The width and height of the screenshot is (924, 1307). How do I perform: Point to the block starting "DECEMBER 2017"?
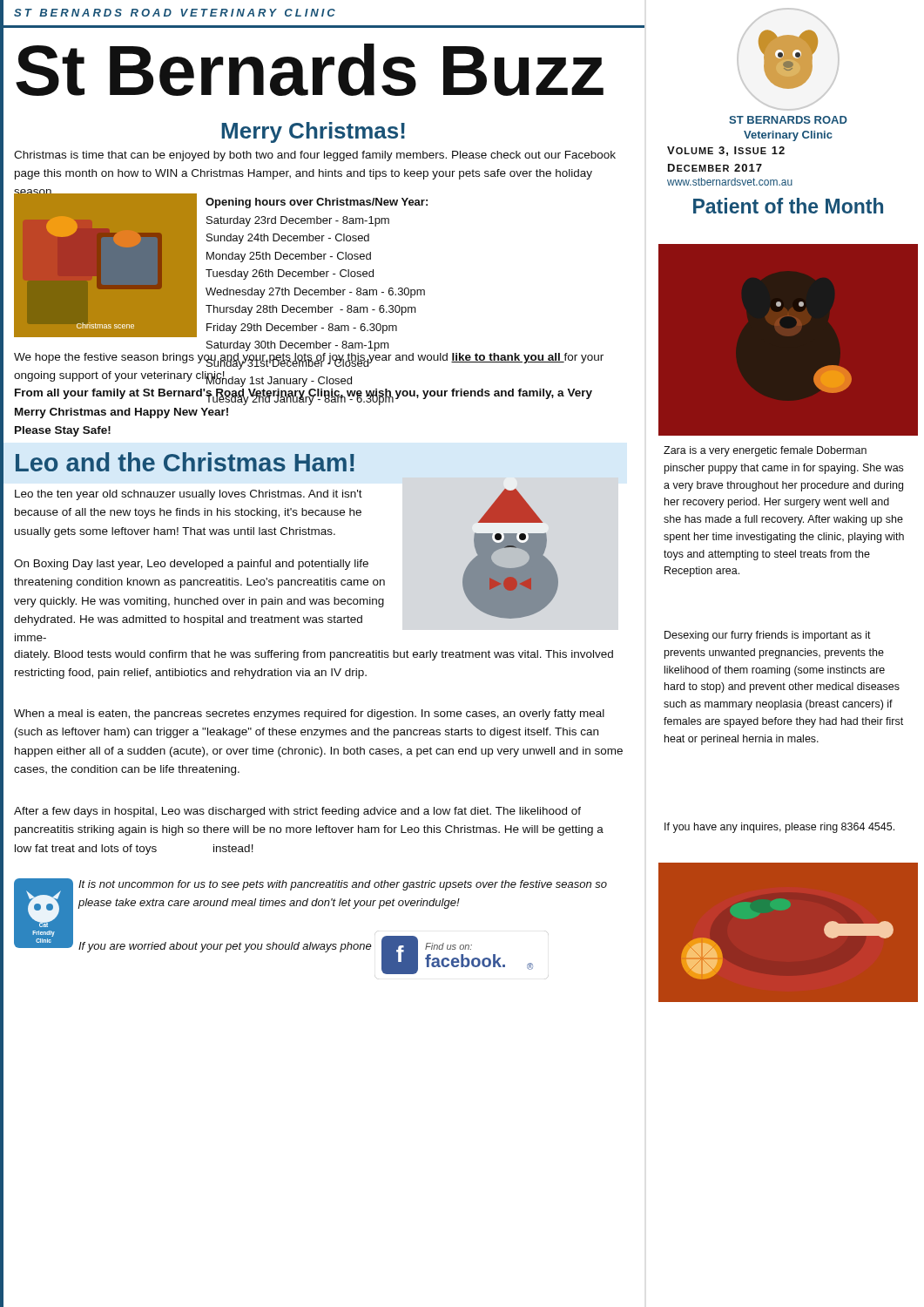(715, 168)
